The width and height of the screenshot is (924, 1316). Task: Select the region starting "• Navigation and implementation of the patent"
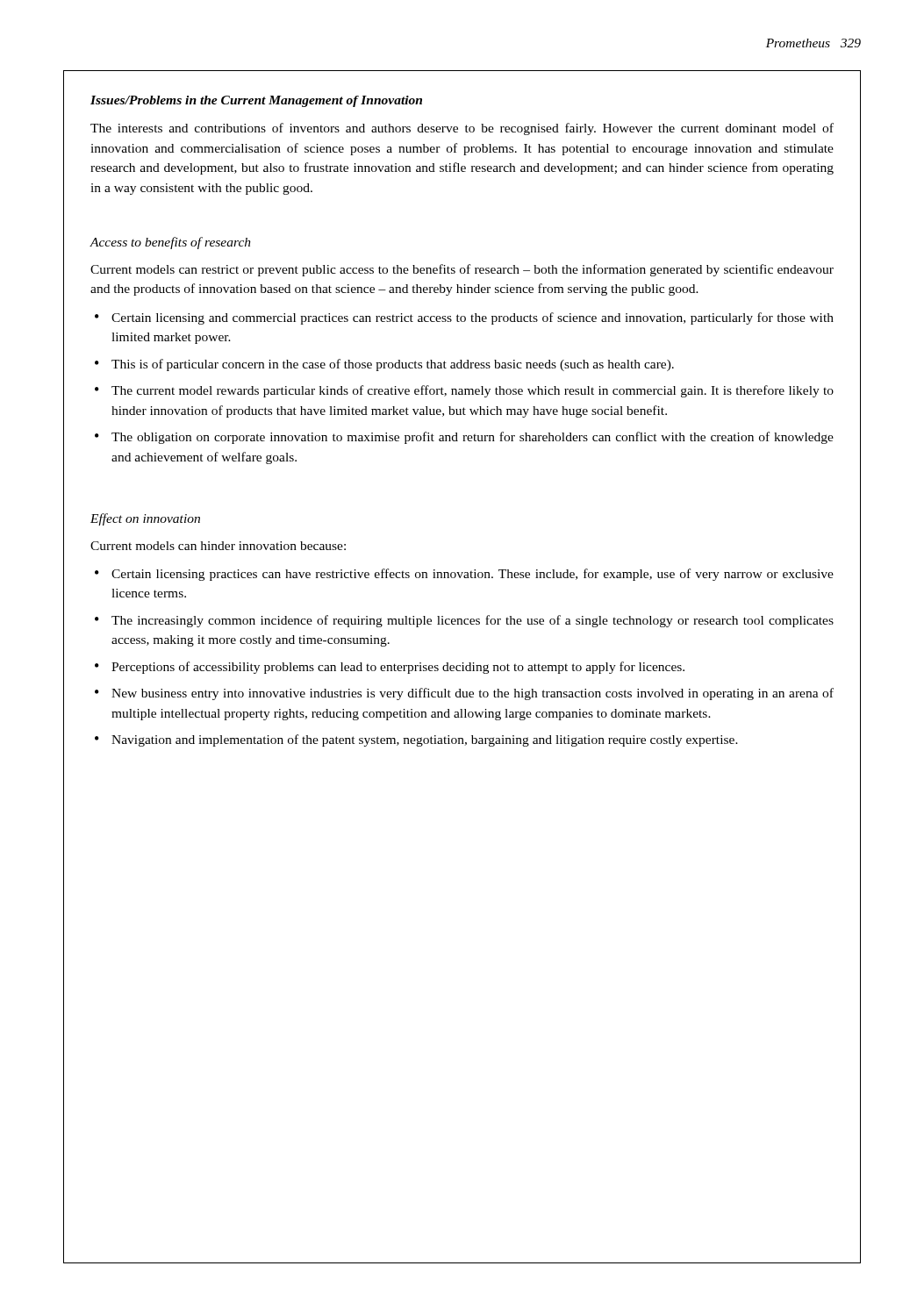click(x=462, y=740)
